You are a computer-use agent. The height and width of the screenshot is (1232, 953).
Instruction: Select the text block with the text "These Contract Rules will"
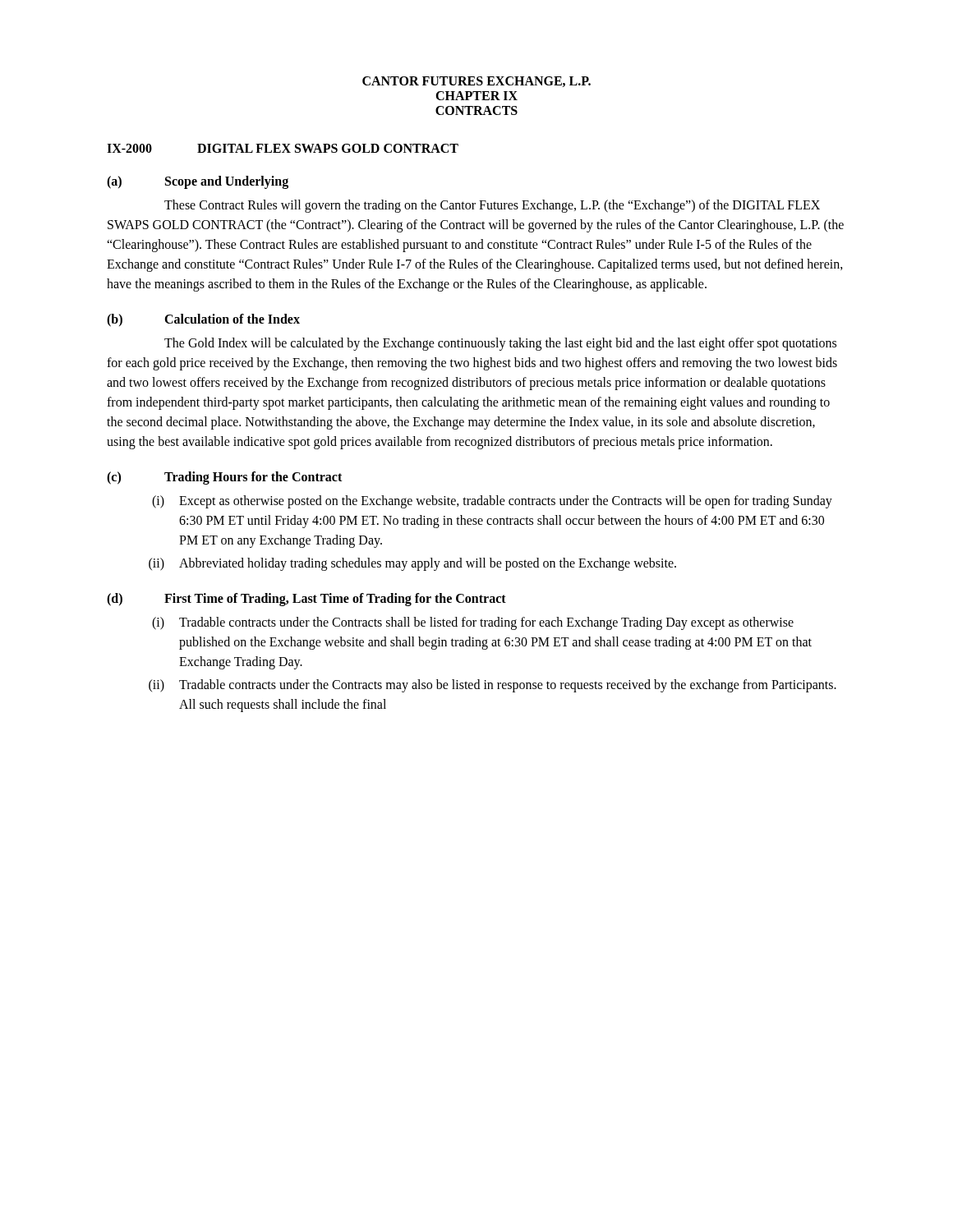coord(476,245)
